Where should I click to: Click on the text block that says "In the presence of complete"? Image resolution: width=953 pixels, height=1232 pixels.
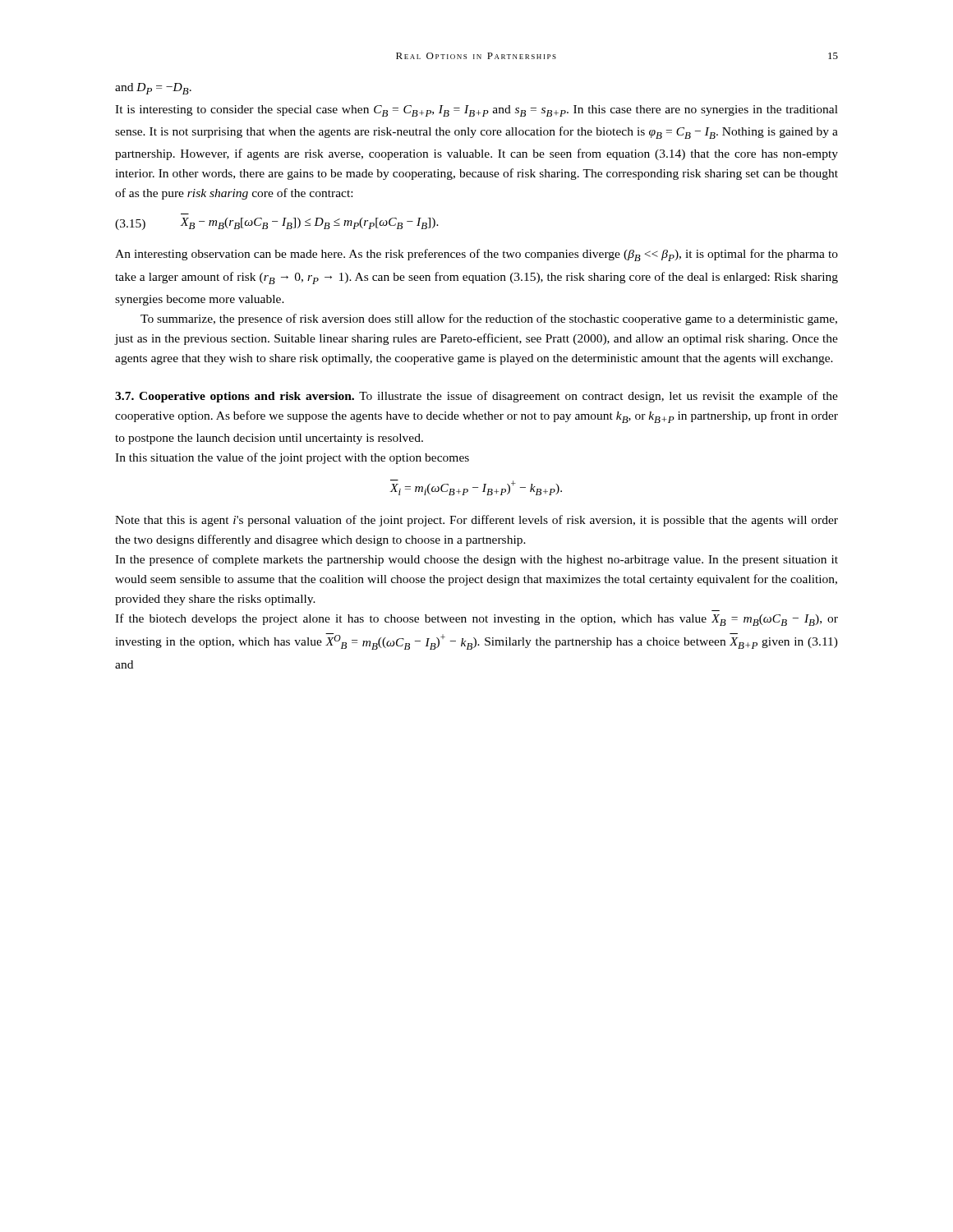[476, 579]
